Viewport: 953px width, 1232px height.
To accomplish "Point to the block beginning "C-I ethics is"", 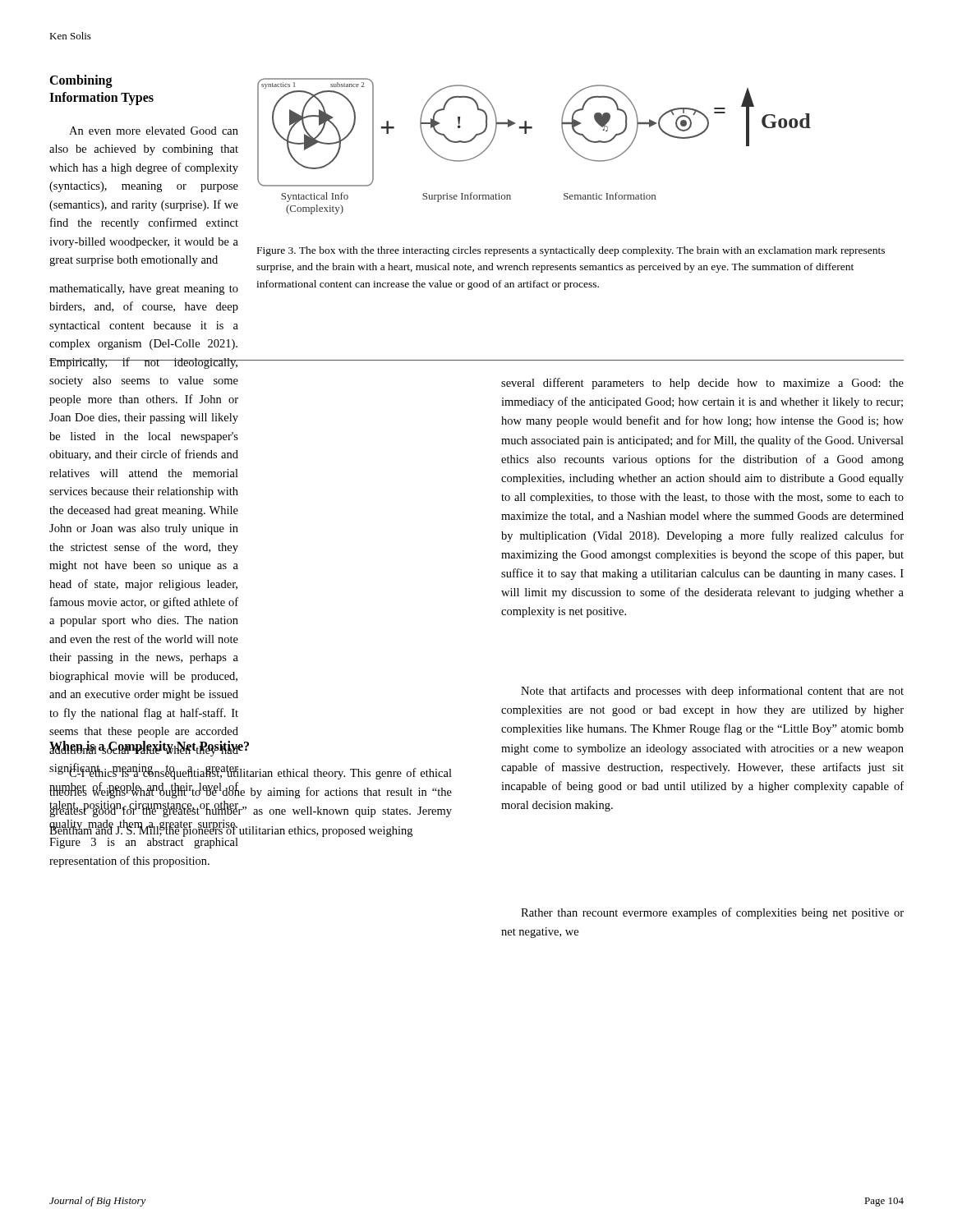I will click(251, 802).
